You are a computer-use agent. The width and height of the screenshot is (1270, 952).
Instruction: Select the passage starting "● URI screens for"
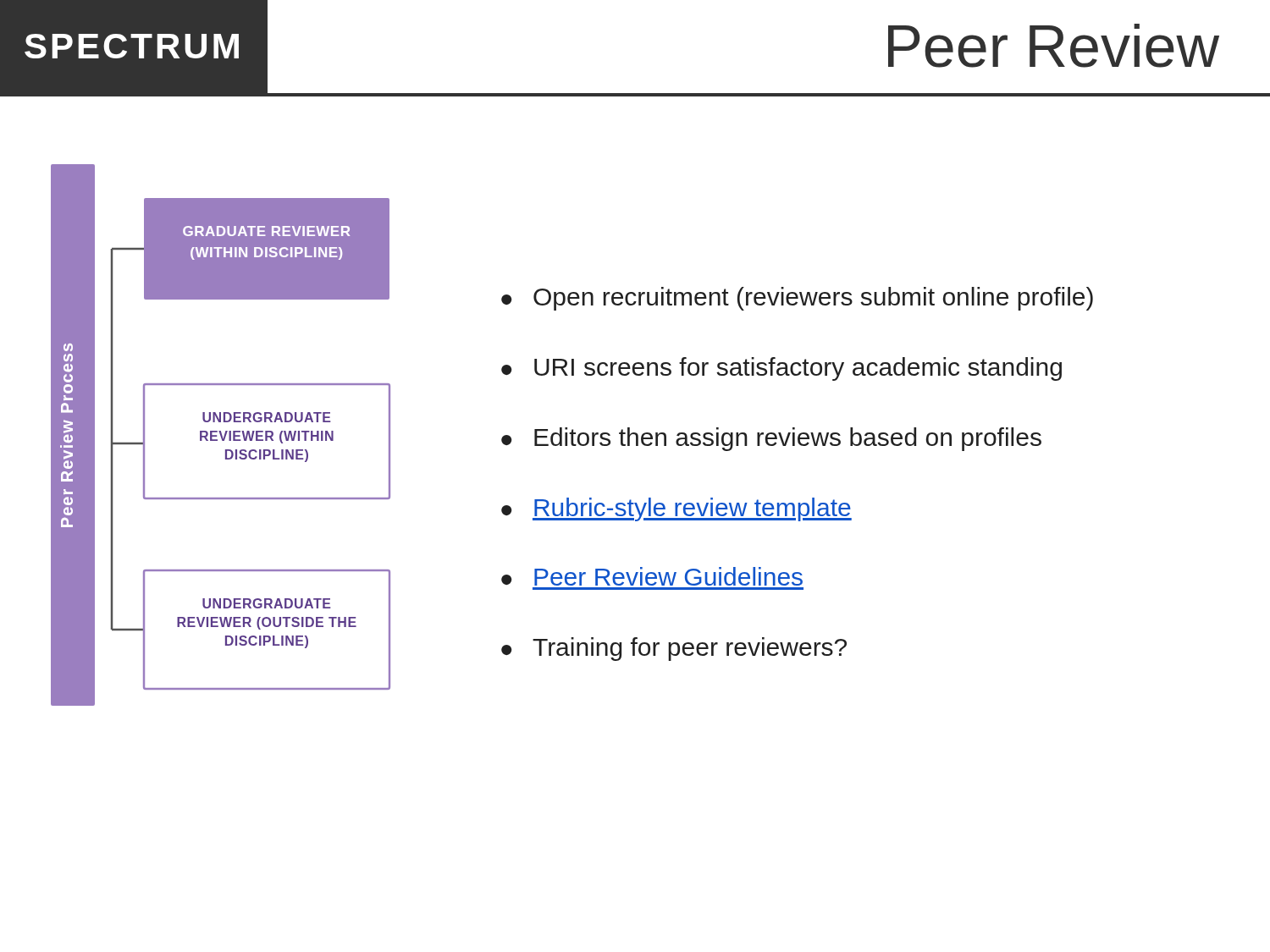click(x=781, y=368)
